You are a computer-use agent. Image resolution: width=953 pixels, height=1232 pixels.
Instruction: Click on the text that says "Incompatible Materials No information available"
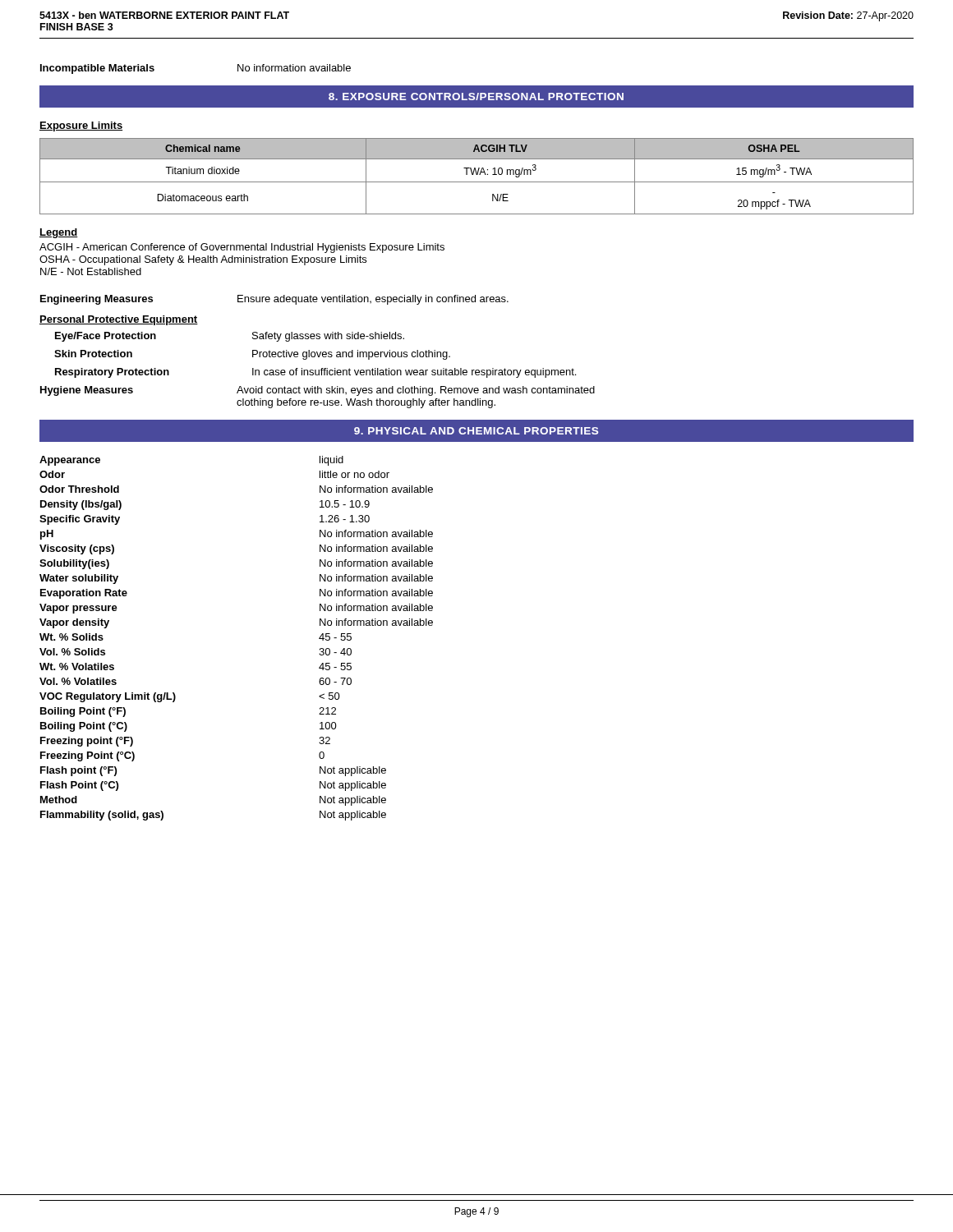(97, 69)
